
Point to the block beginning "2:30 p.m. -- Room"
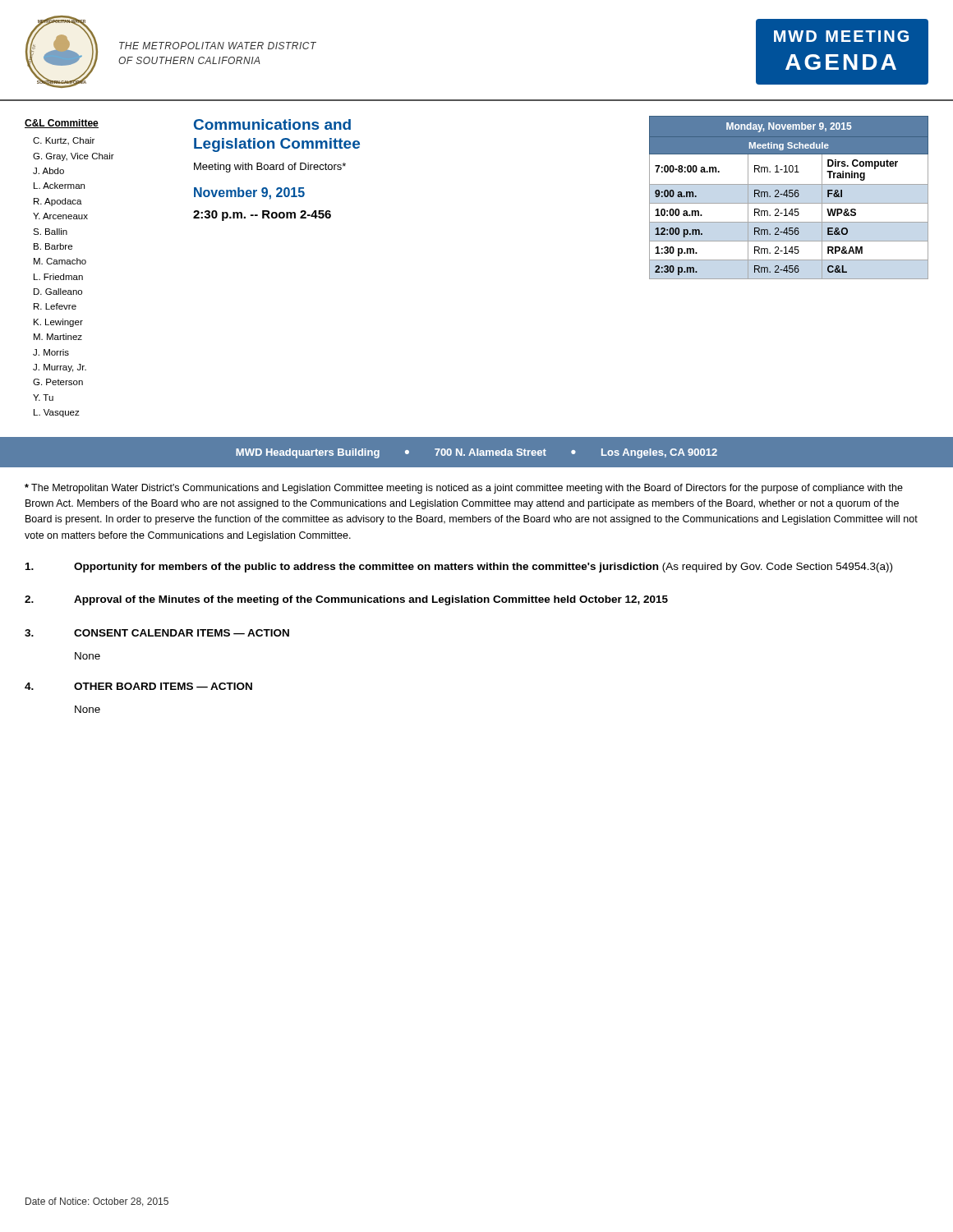coord(262,214)
